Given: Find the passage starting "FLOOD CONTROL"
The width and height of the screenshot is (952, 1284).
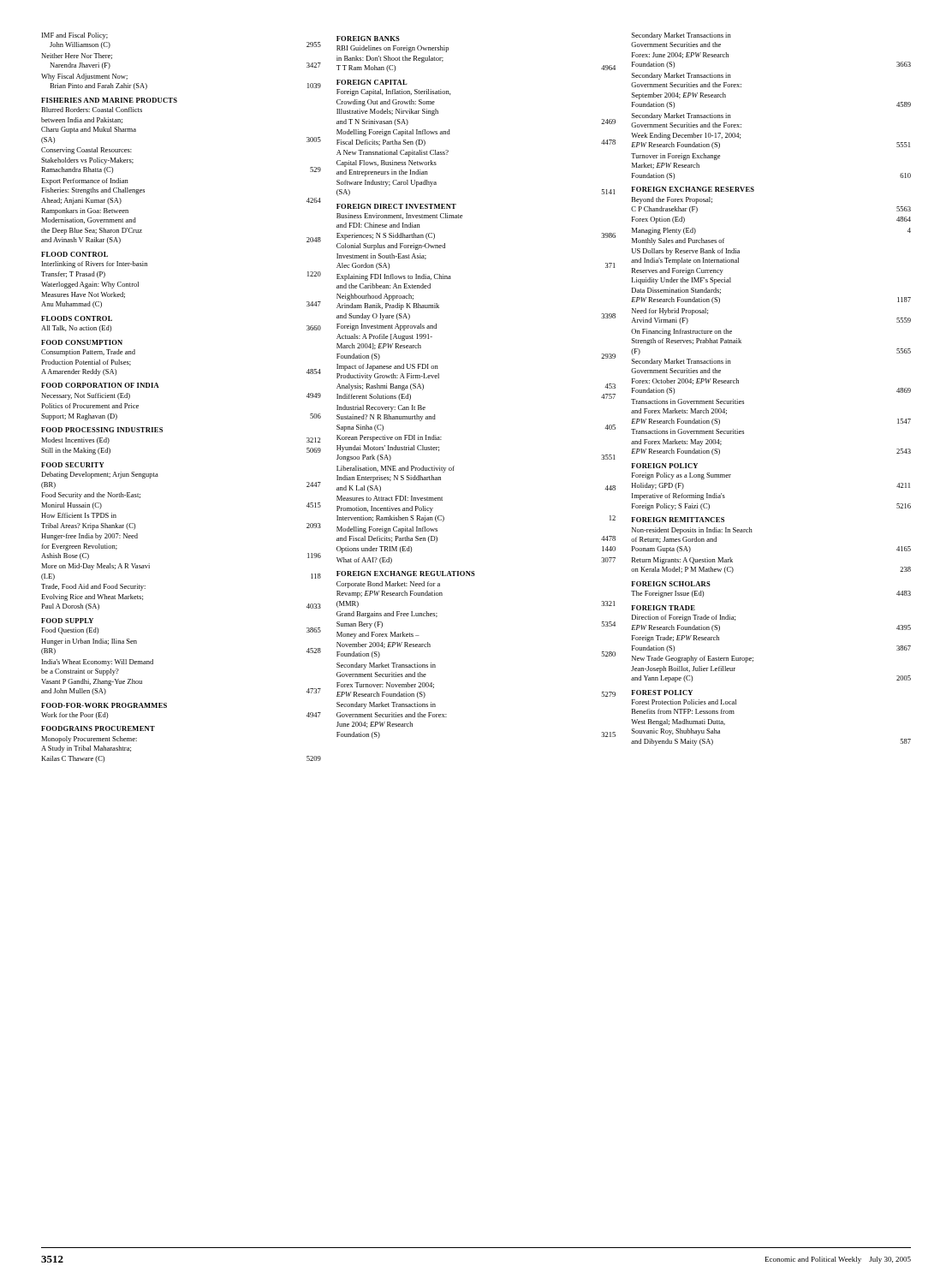Looking at the screenshot, I should [x=75, y=254].
